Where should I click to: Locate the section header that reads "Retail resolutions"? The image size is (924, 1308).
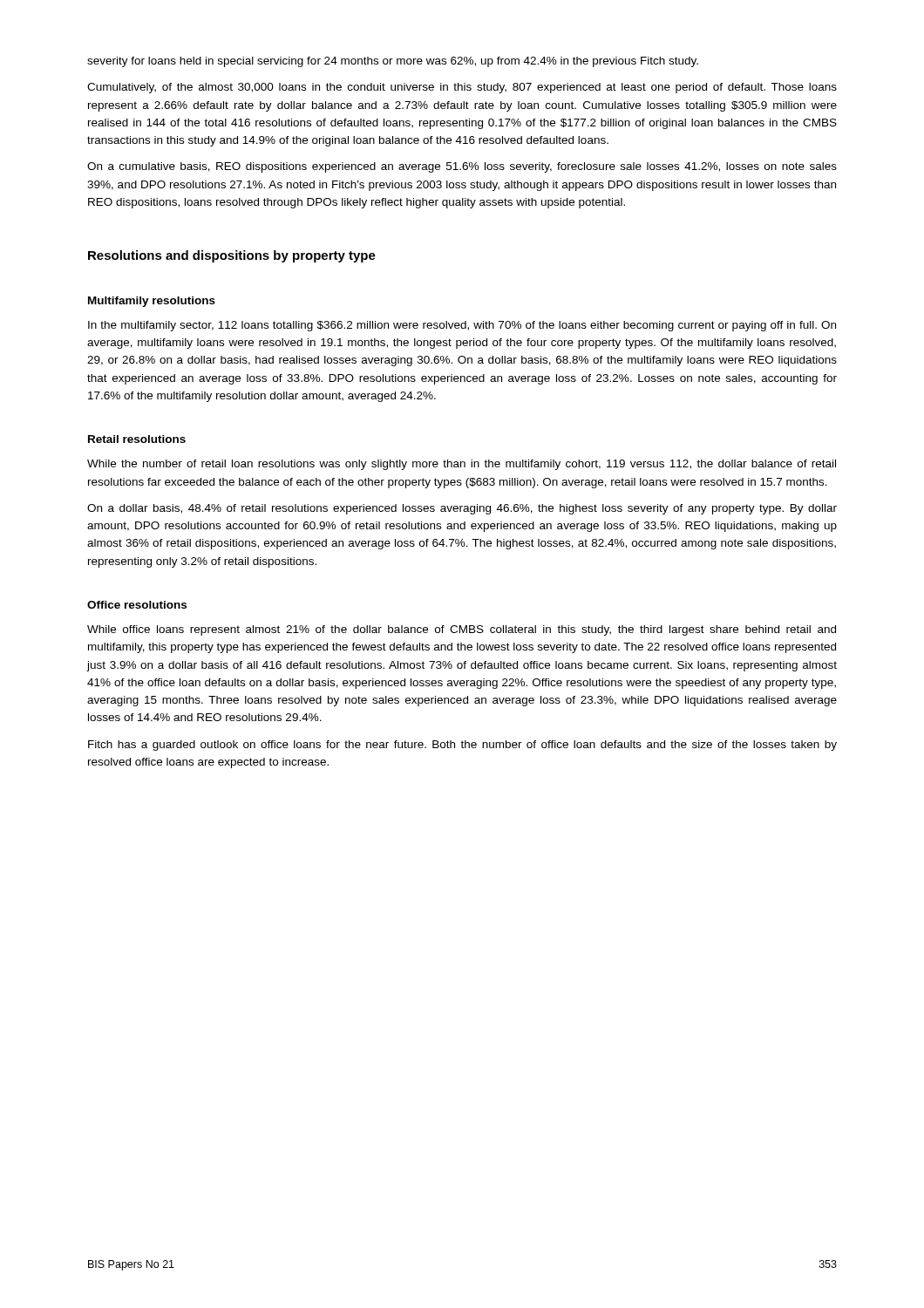coord(137,439)
